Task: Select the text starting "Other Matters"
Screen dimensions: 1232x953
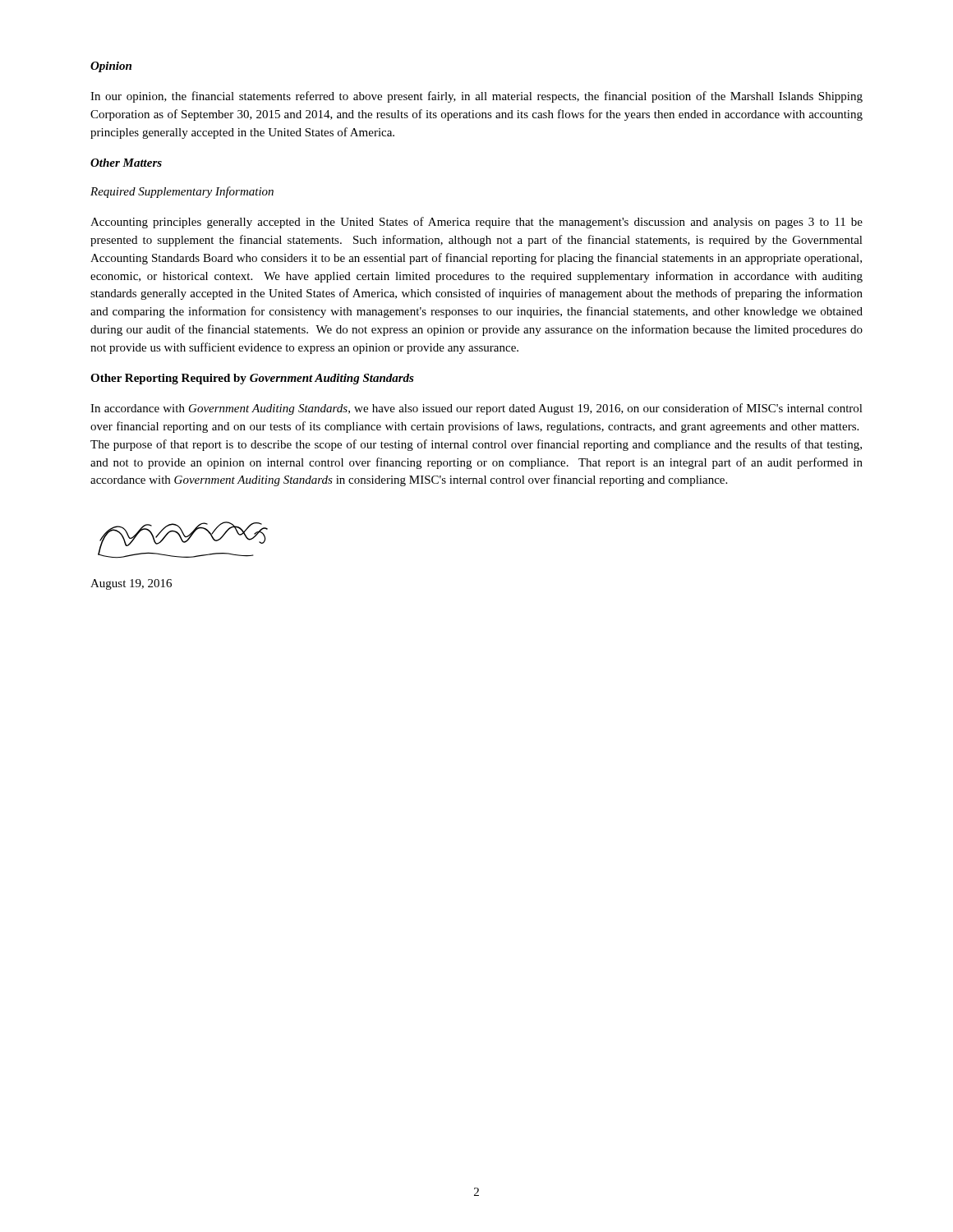Action: click(x=126, y=163)
